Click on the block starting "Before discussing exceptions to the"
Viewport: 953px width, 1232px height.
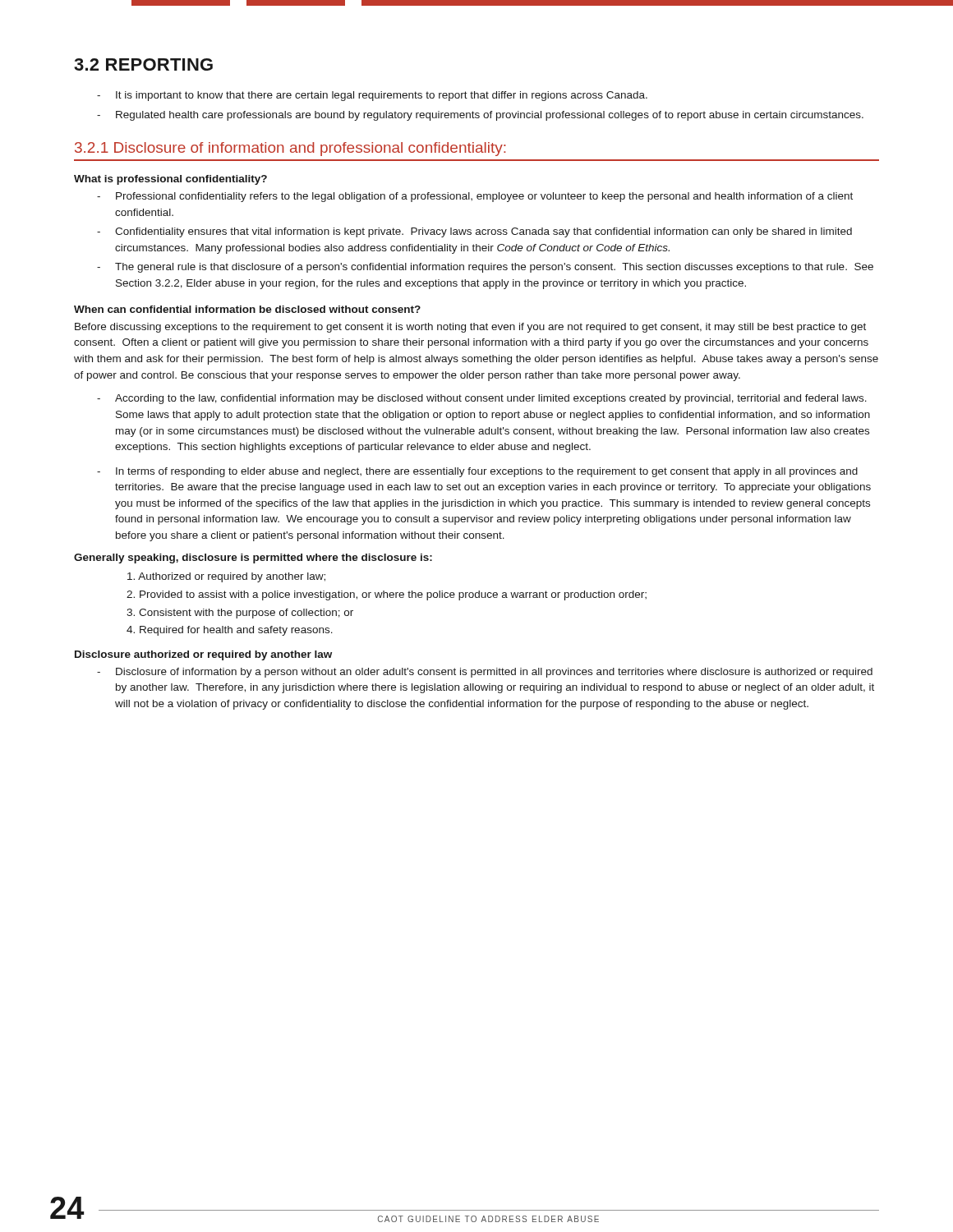tap(476, 351)
